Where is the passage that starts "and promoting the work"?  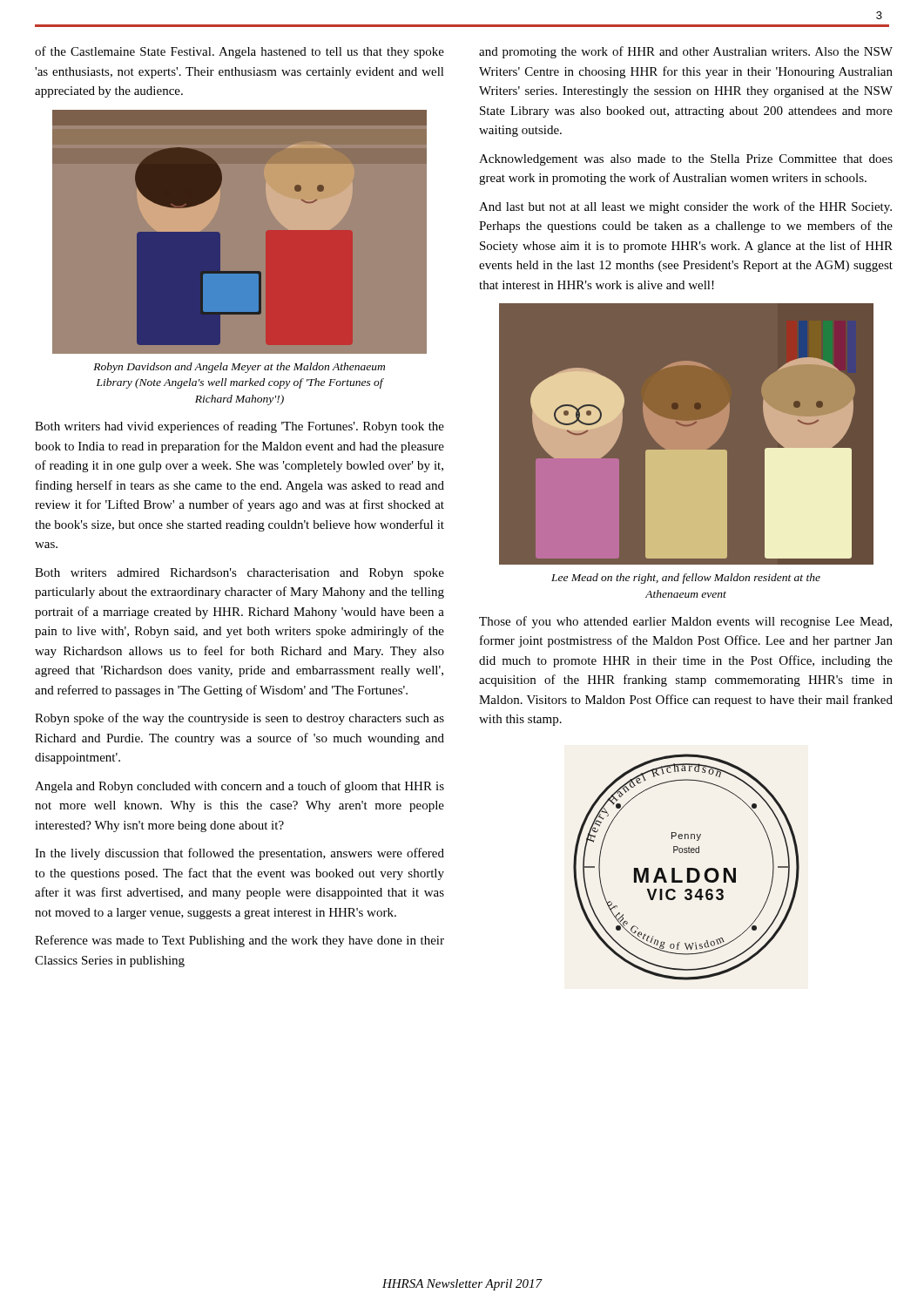pyautogui.click(x=686, y=91)
